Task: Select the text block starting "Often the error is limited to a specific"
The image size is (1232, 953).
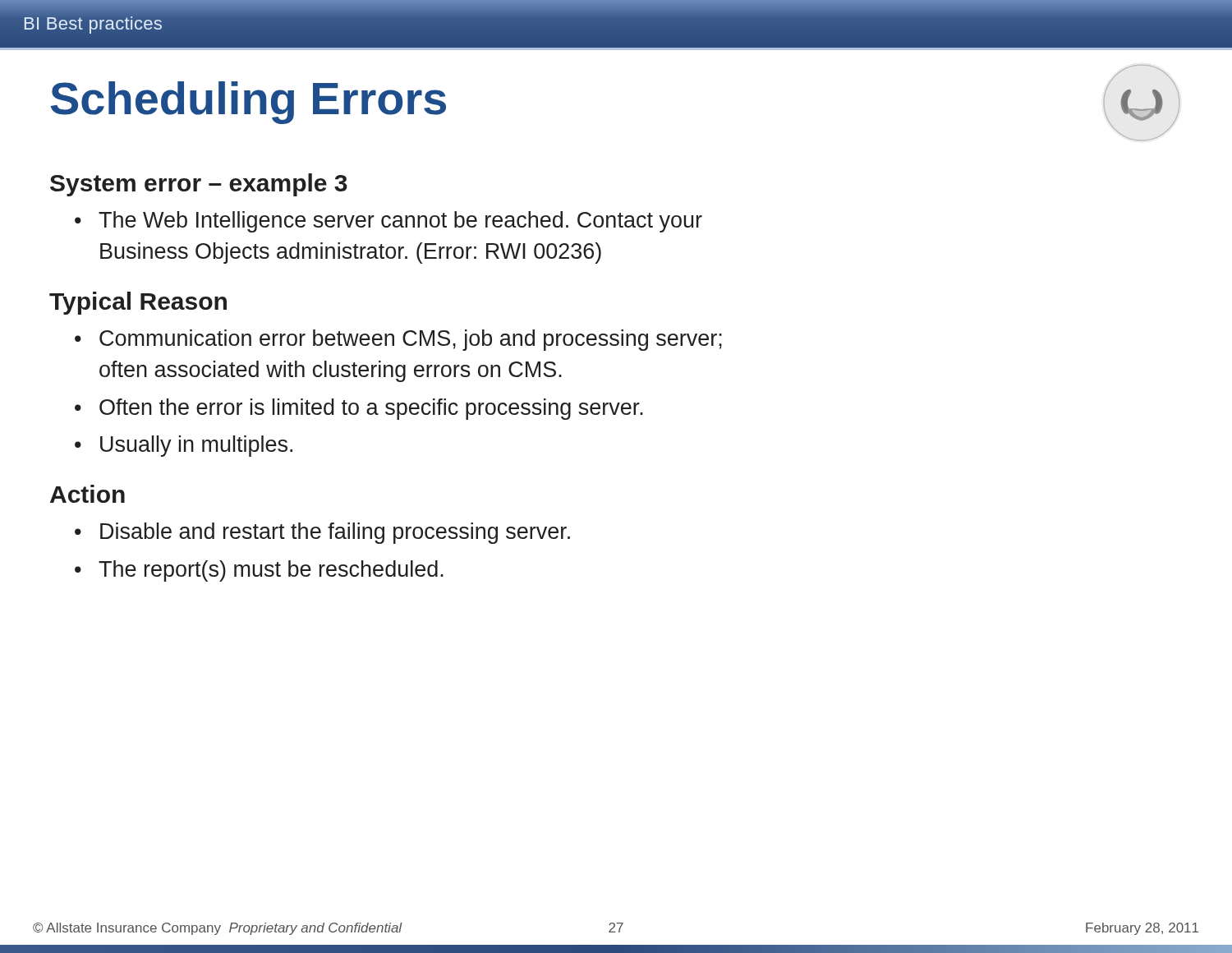Action: [x=616, y=408]
